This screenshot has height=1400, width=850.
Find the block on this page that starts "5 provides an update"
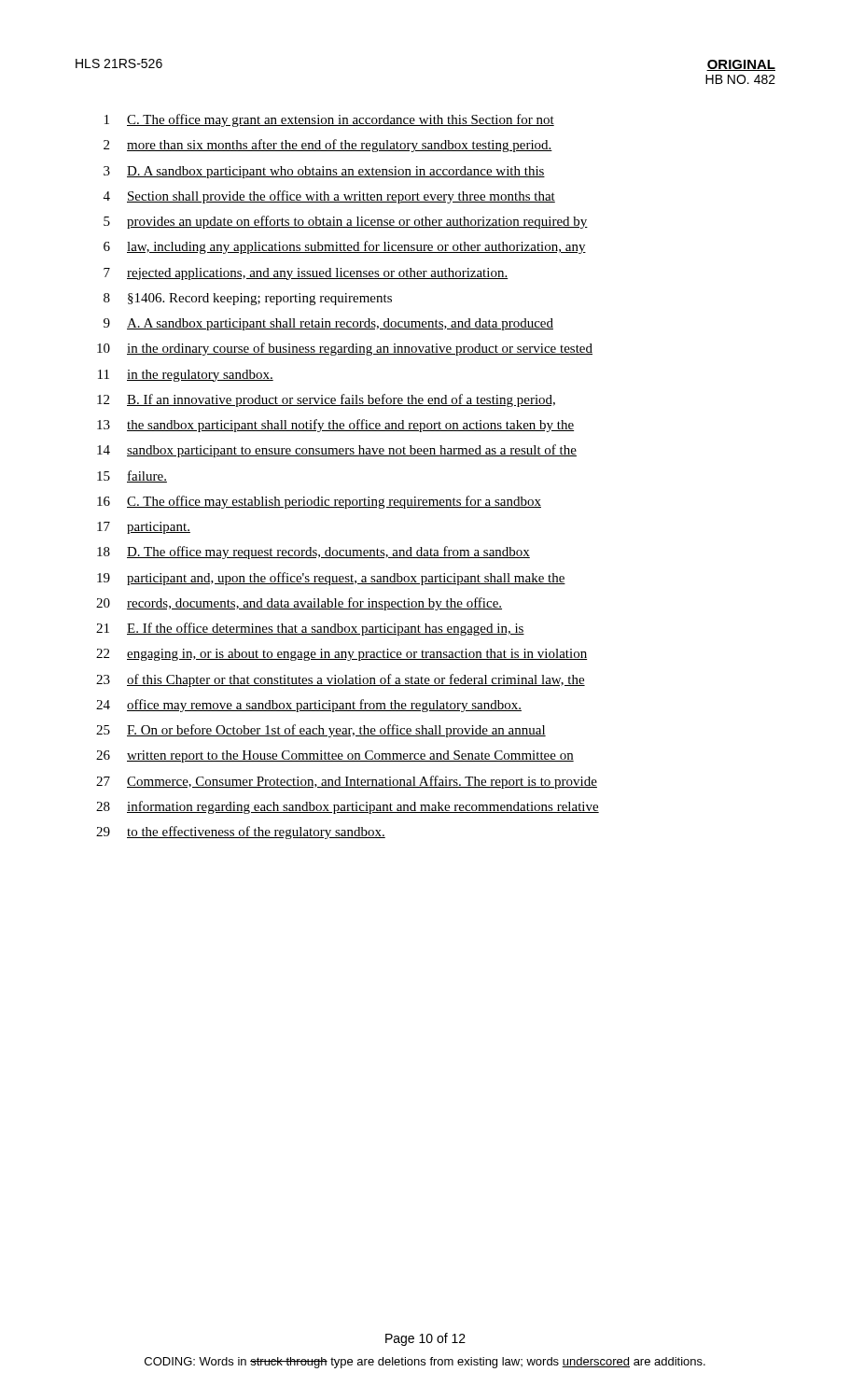pos(425,222)
